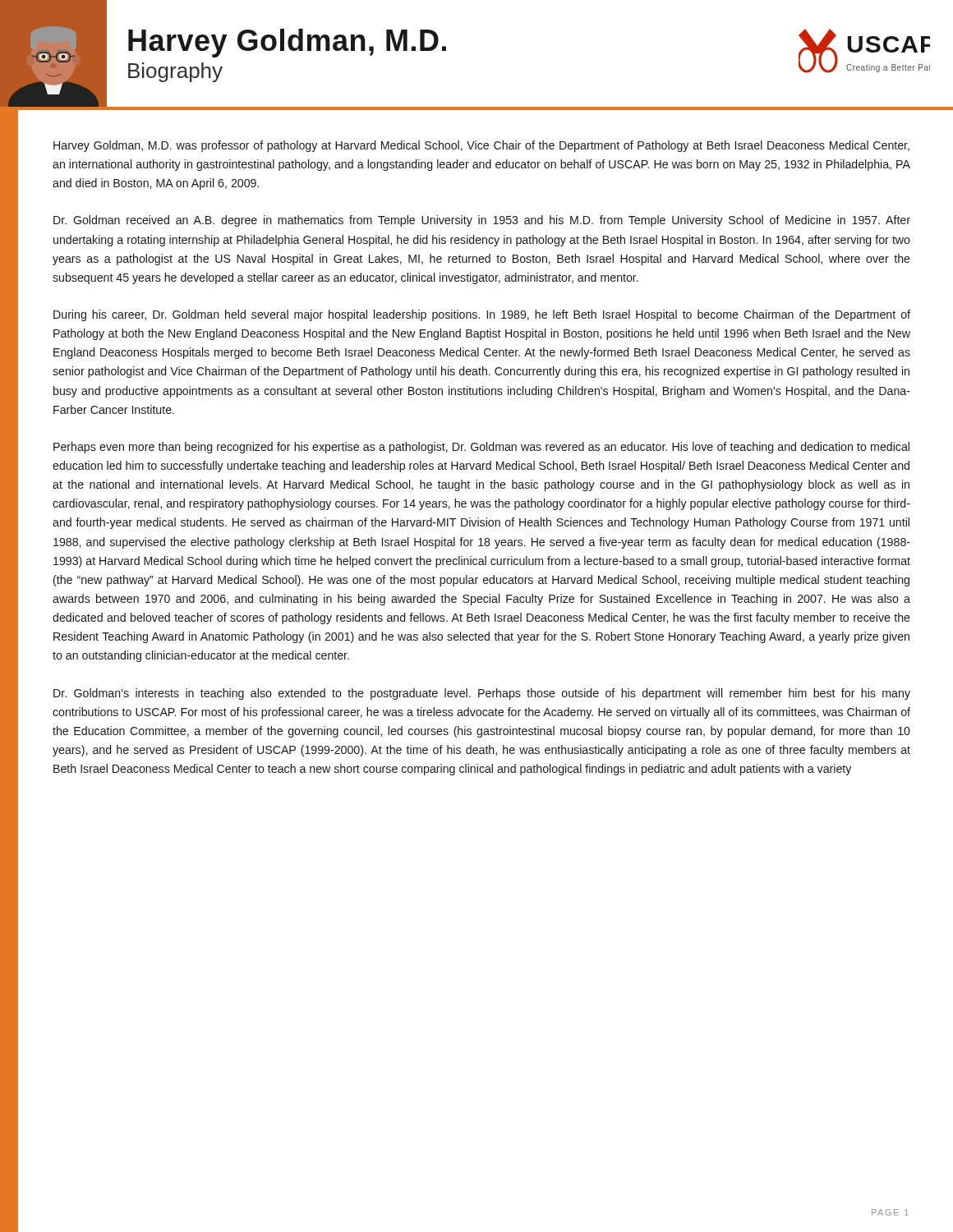
Task: Click on the logo
Action: click(x=864, y=53)
